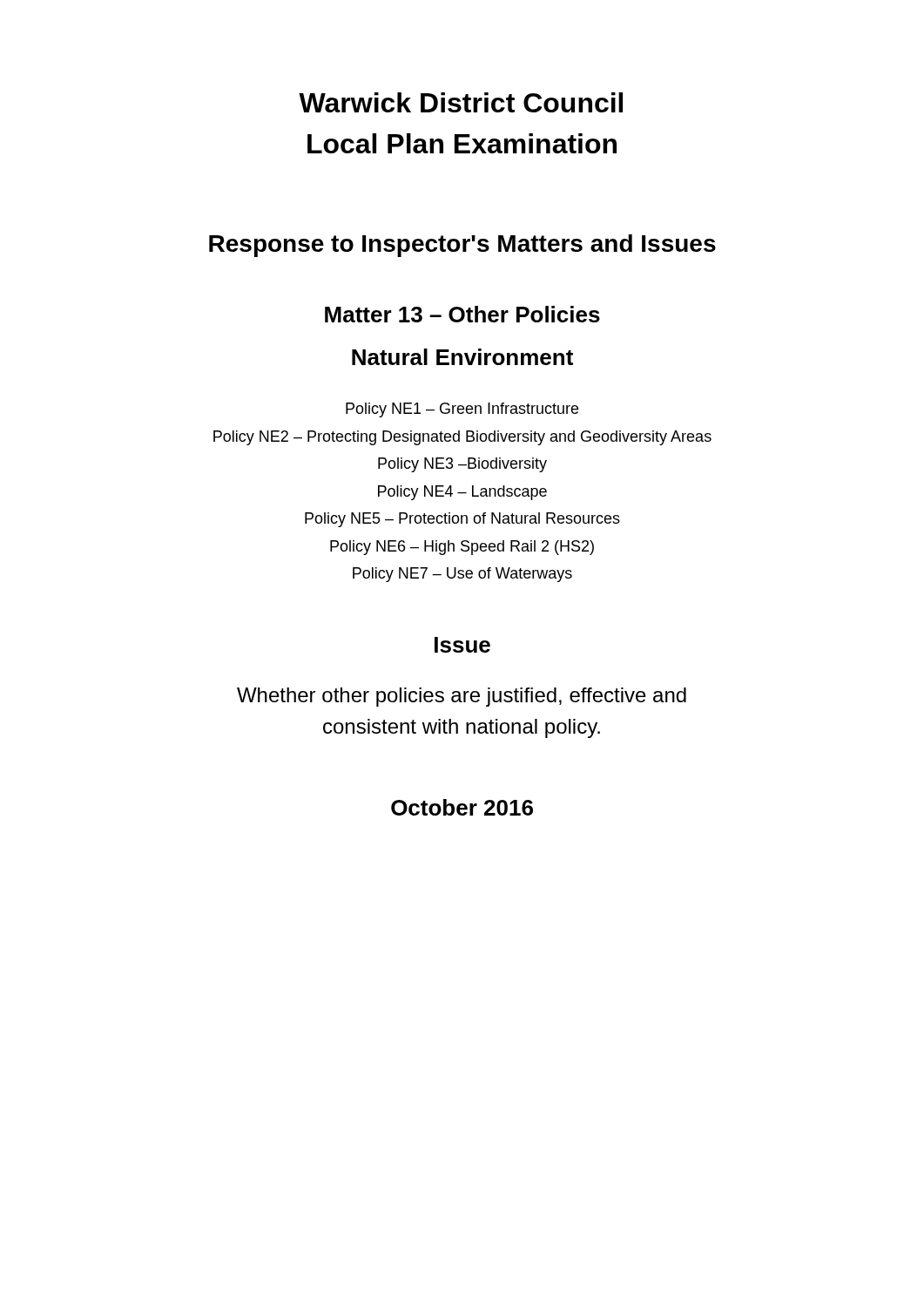Locate the text starting "Policy NE3 –Biodiversity"
Screen dimensions: 1307x924
pos(462,464)
